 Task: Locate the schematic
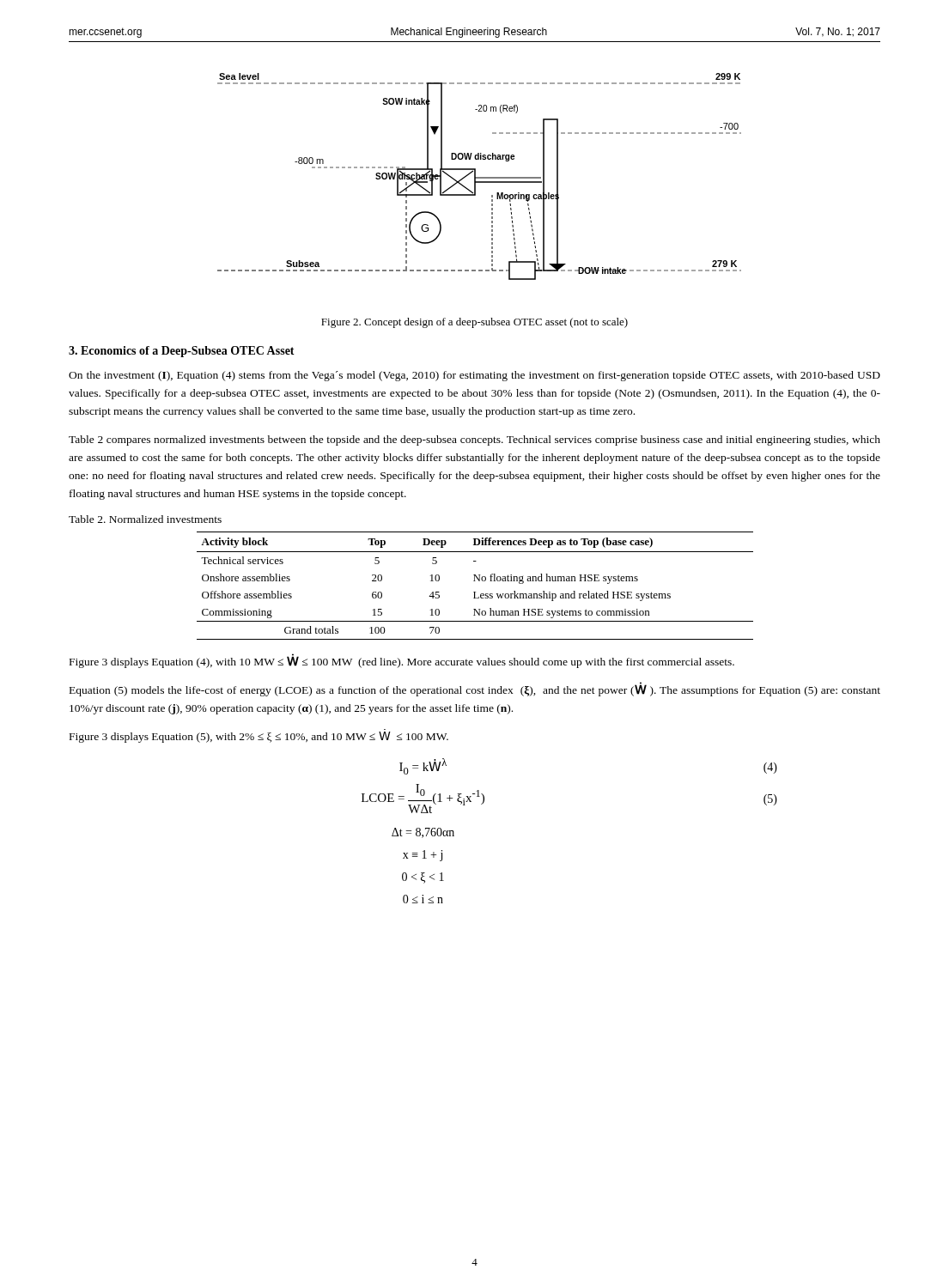[x=474, y=184]
